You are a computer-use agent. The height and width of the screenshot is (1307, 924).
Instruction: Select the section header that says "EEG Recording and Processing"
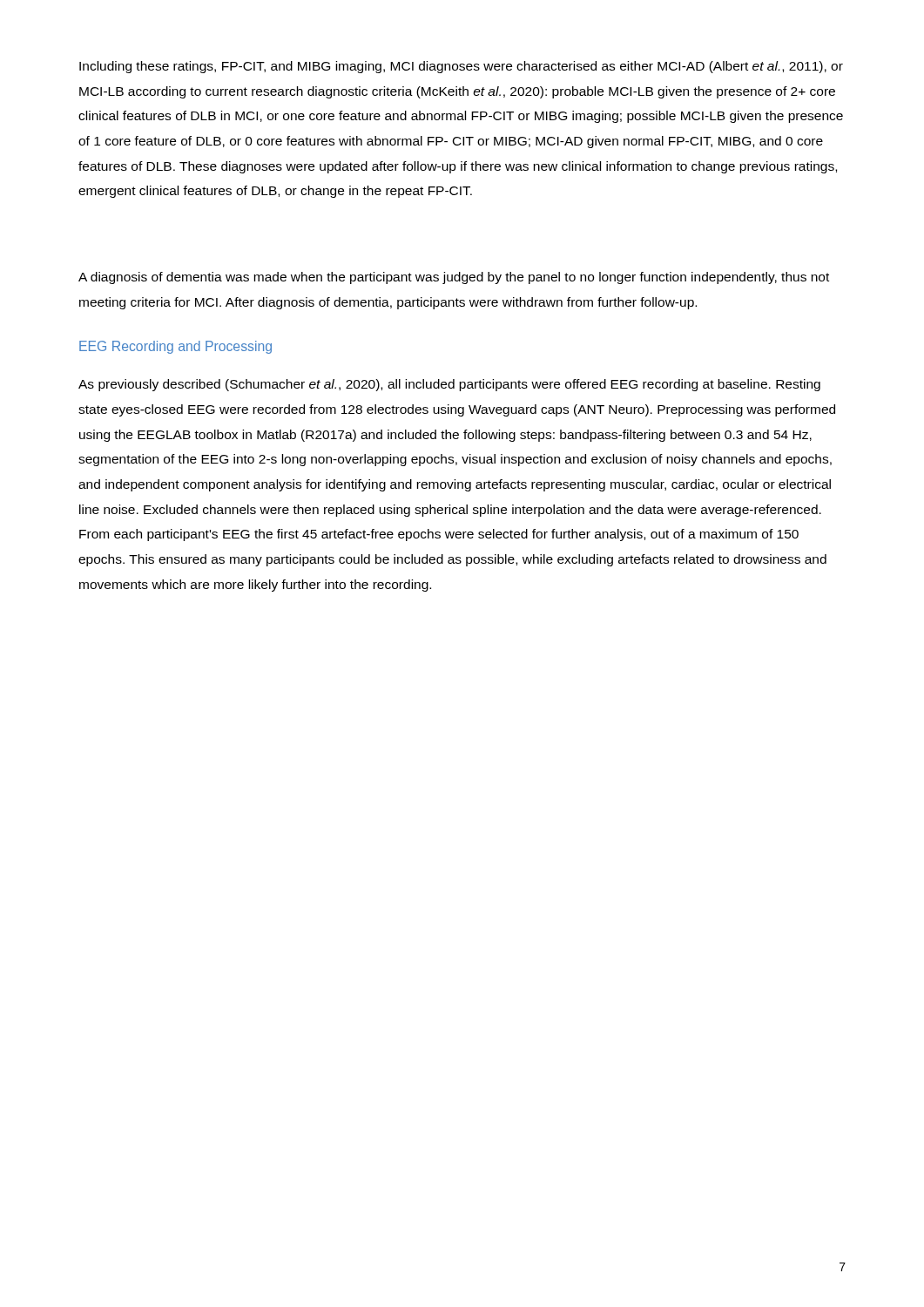pyautogui.click(x=175, y=347)
